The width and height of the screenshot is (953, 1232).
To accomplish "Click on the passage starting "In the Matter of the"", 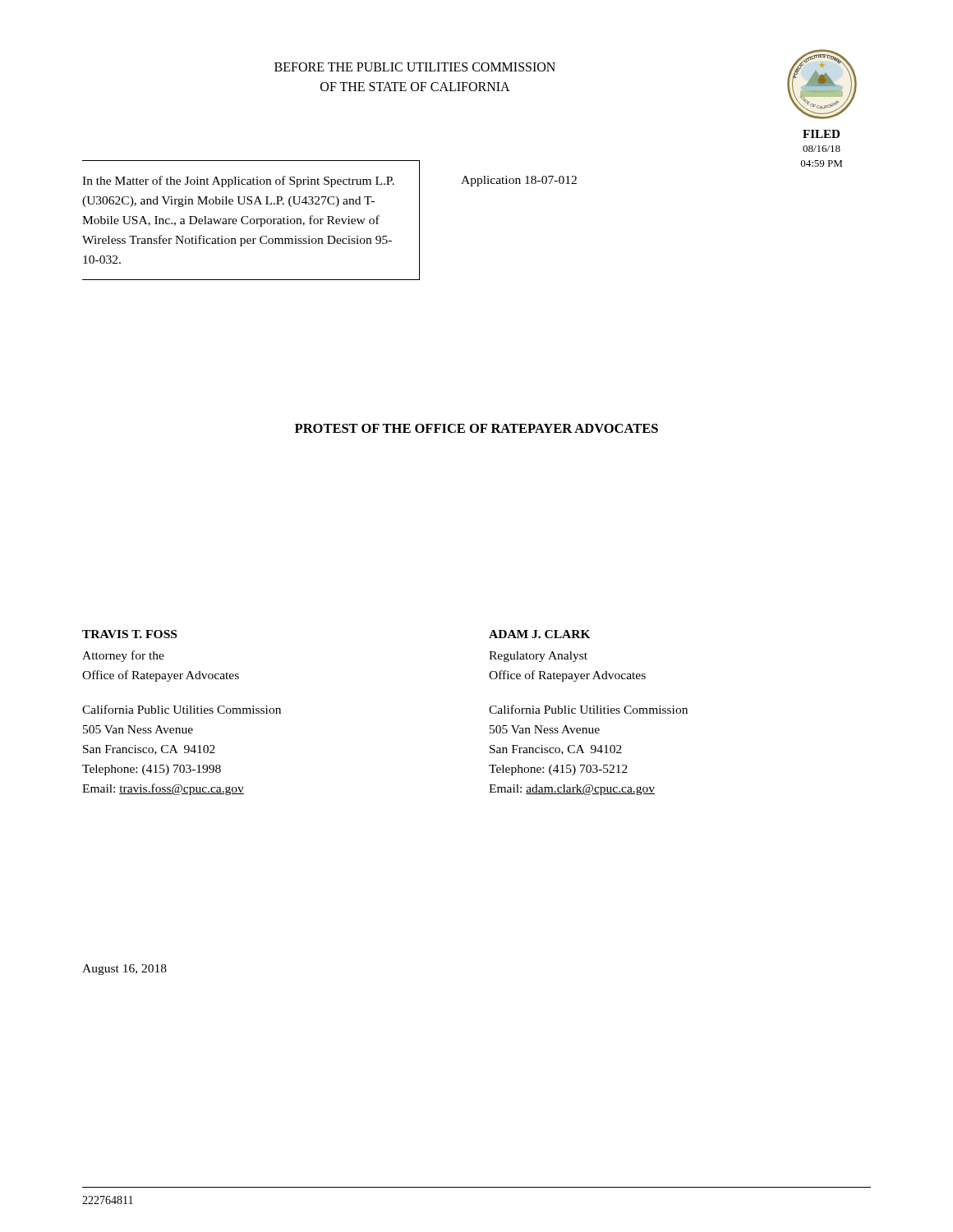I will (x=238, y=220).
